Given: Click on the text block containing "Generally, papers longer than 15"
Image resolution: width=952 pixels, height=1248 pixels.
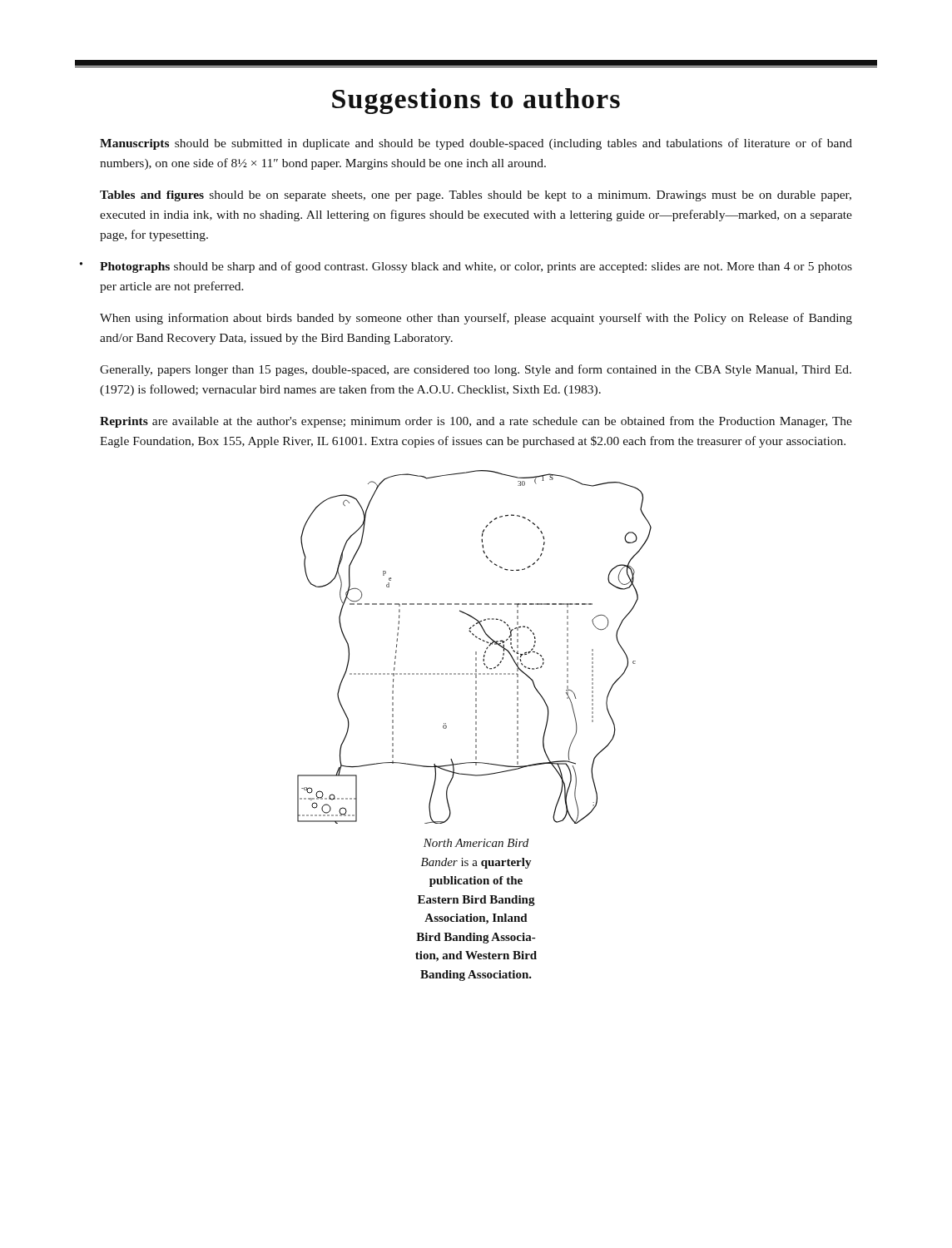Looking at the screenshot, I should (x=476, y=379).
